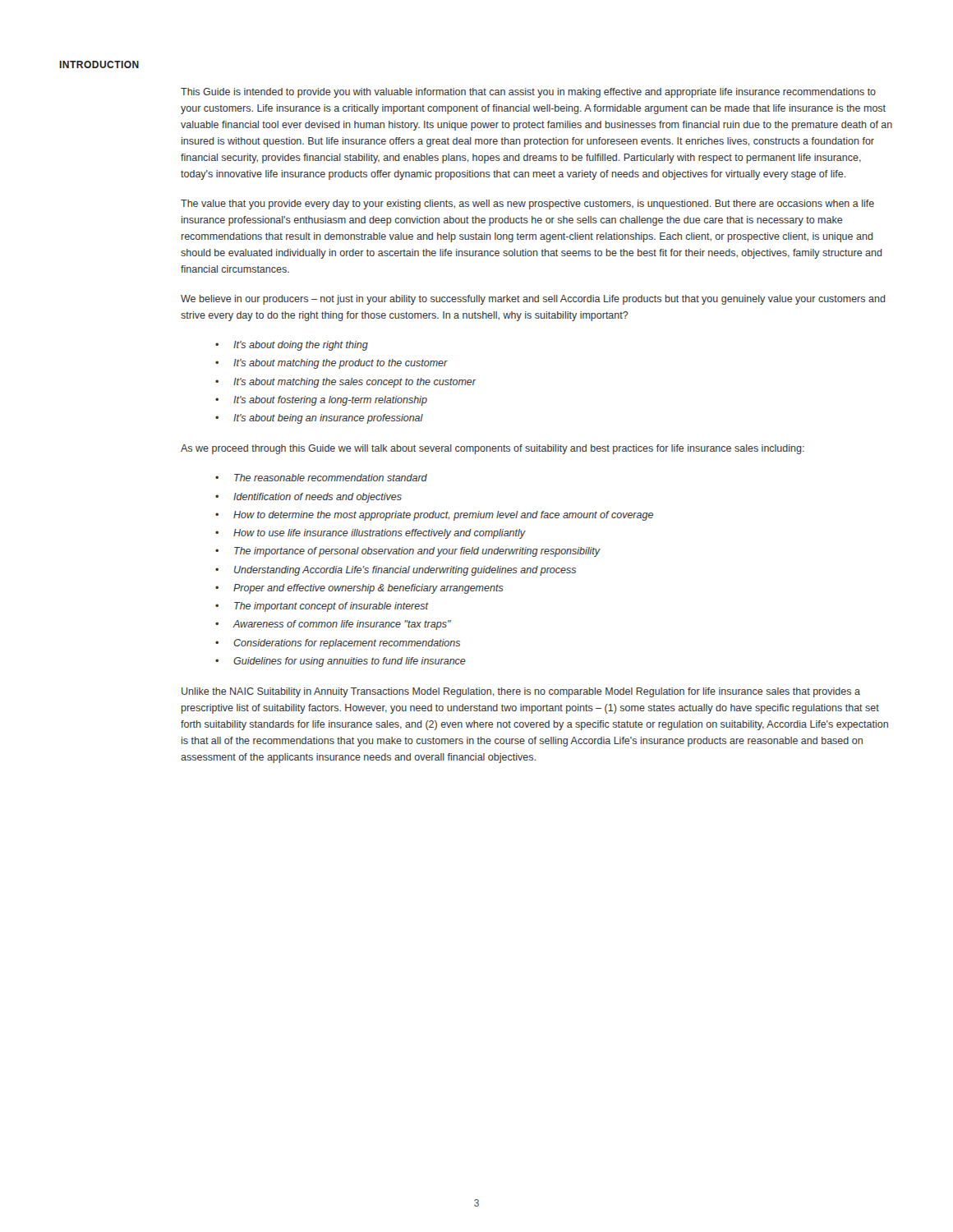Find the list item that reads "•It's about doing the"

click(x=292, y=345)
